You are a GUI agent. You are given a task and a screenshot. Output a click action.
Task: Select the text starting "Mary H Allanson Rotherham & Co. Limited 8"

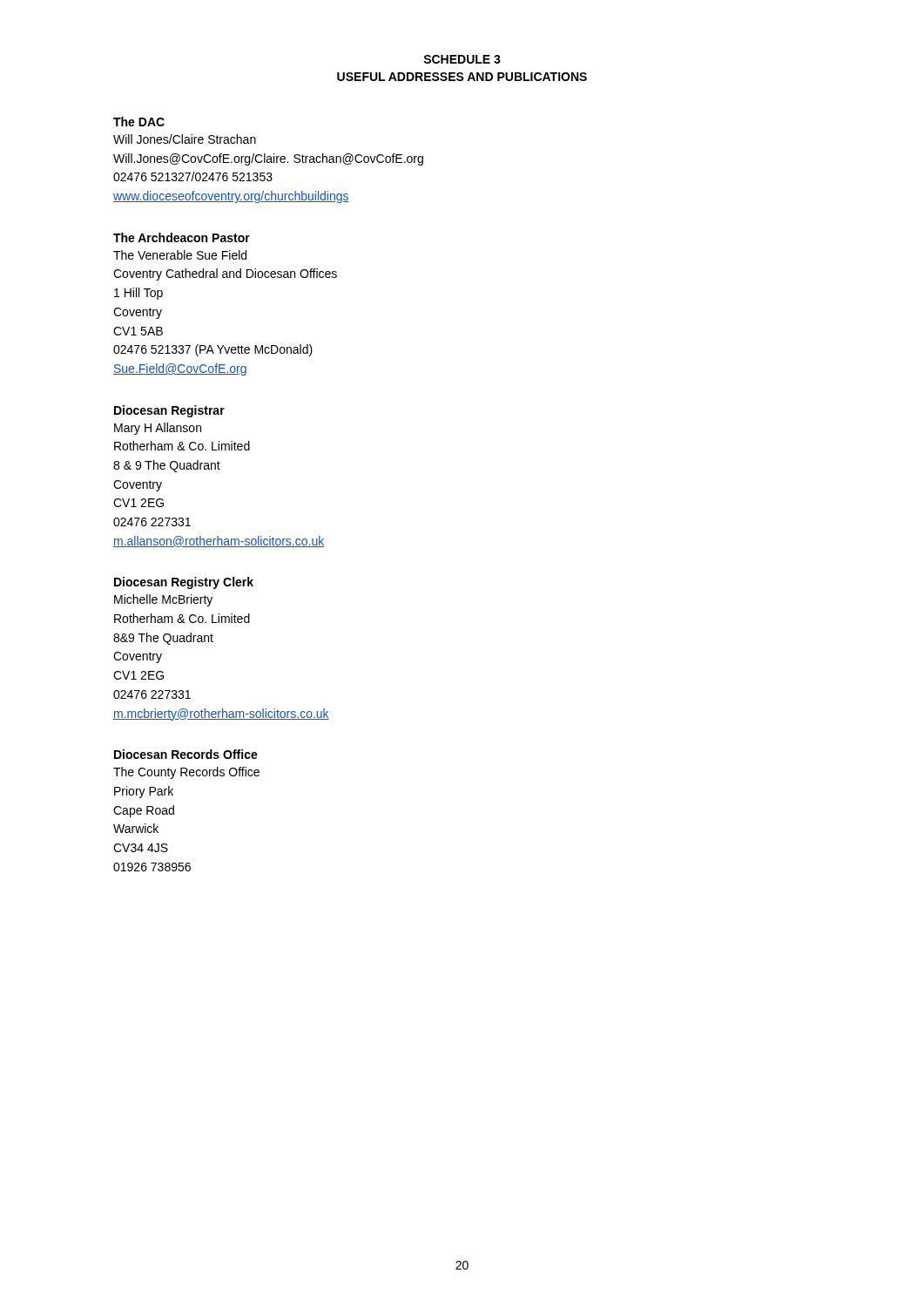tap(158, 429)
